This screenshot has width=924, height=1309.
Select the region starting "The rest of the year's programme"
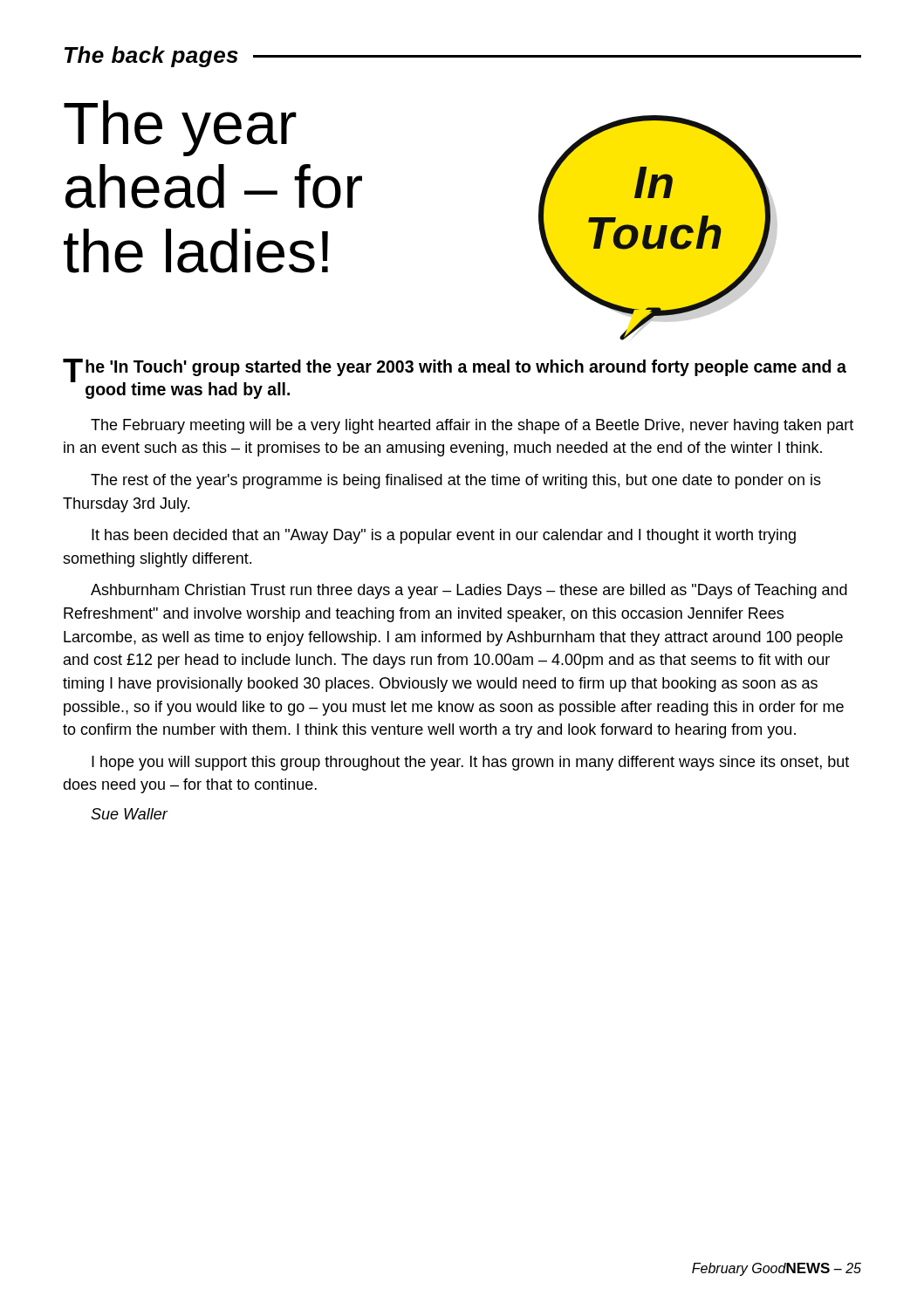point(442,491)
